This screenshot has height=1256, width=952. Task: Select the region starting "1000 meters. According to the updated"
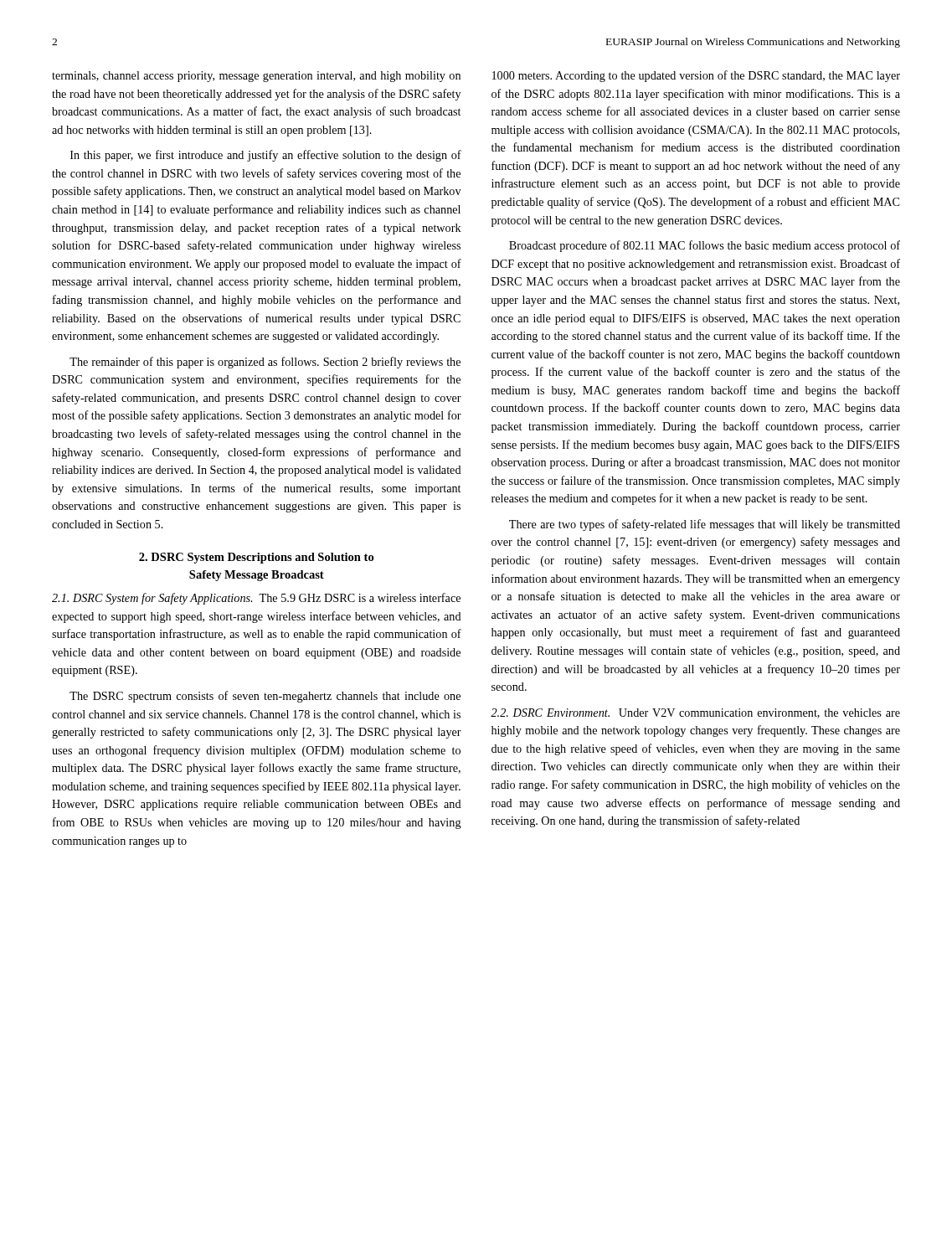click(x=696, y=148)
